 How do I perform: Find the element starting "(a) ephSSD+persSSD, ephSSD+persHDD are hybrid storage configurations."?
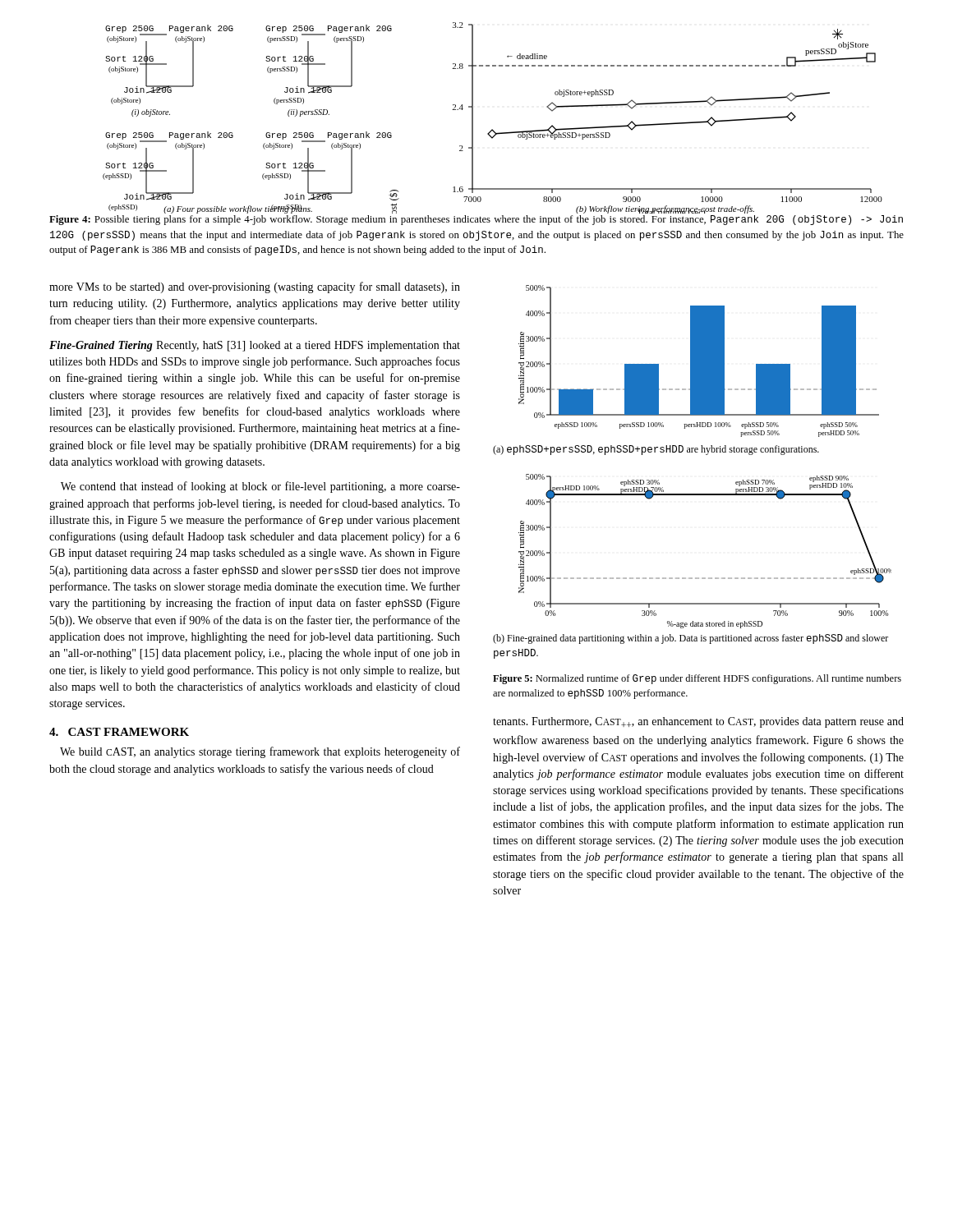tap(656, 450)
